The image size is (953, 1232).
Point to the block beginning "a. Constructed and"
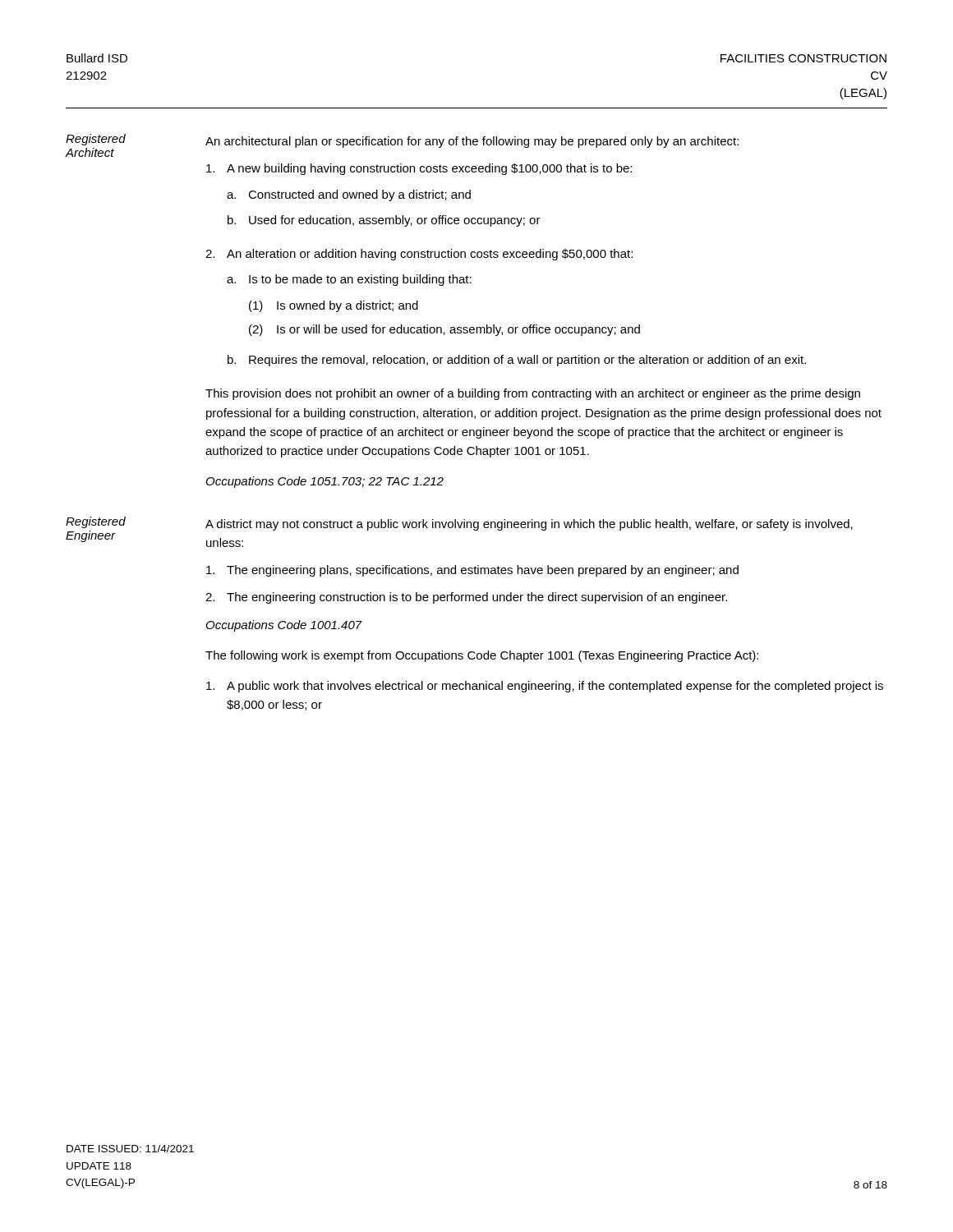tap(349, 195)
